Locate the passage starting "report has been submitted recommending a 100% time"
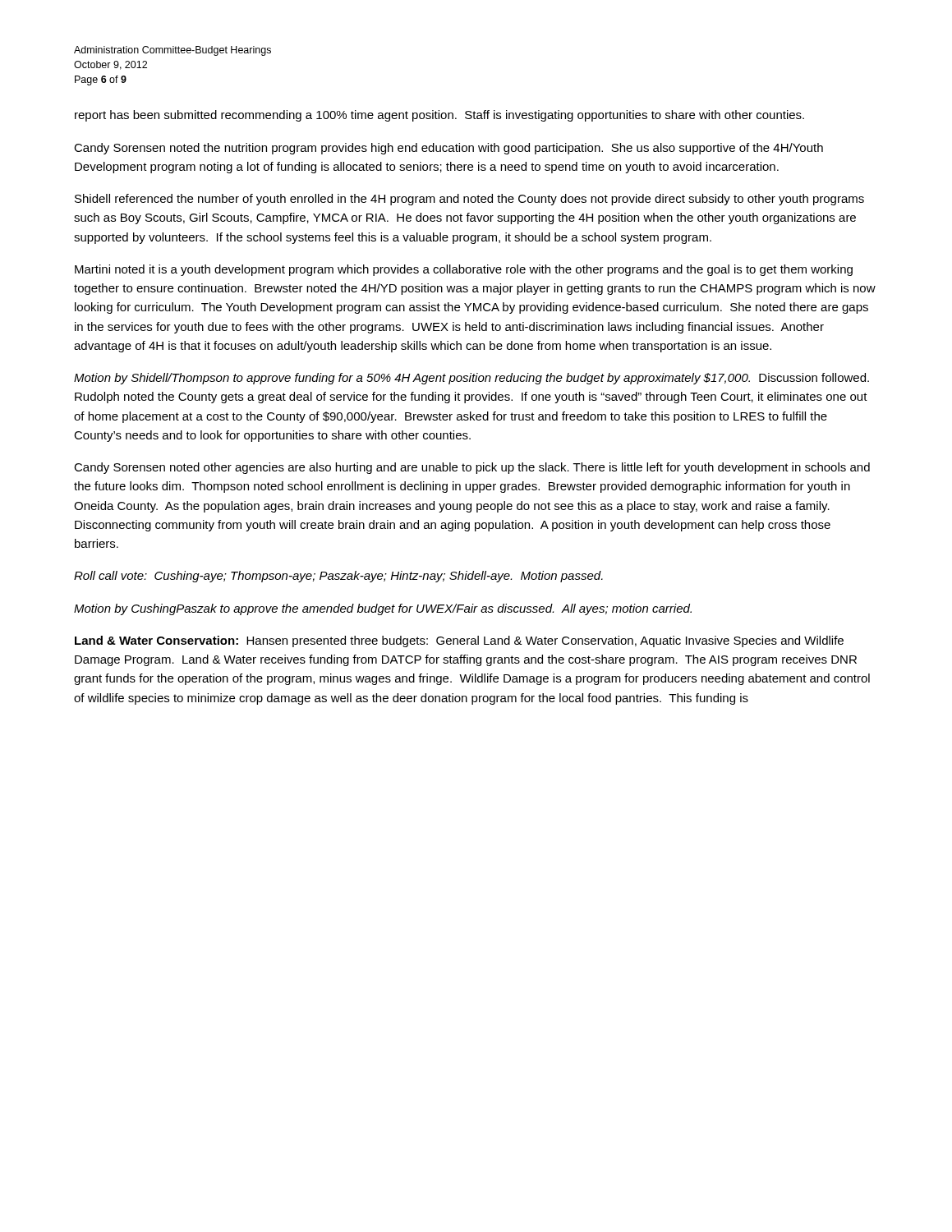This screenshot has height=1232, width=952. coord(440,115)
